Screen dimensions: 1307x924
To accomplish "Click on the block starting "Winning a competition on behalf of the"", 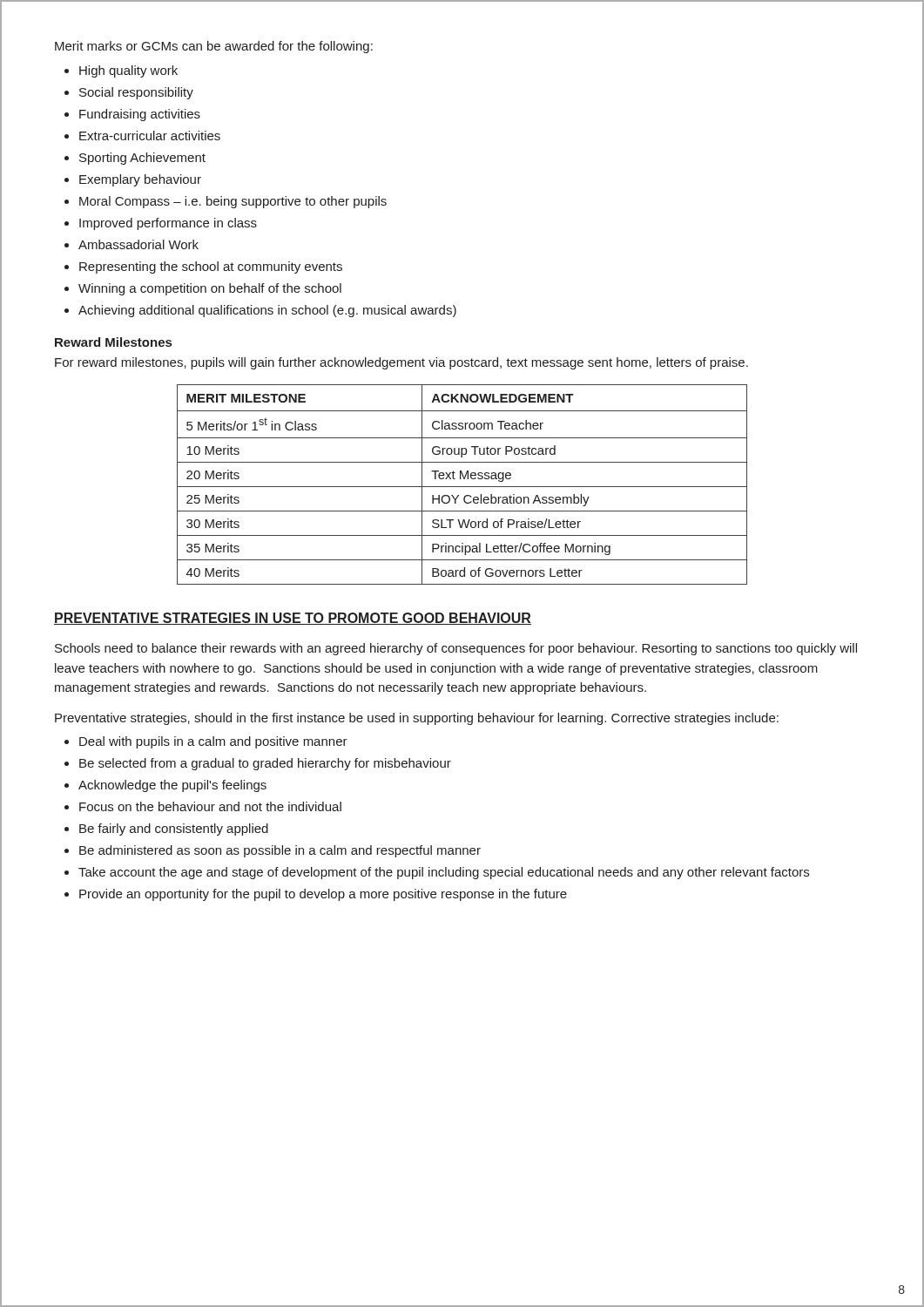I will tap(210, 288).
